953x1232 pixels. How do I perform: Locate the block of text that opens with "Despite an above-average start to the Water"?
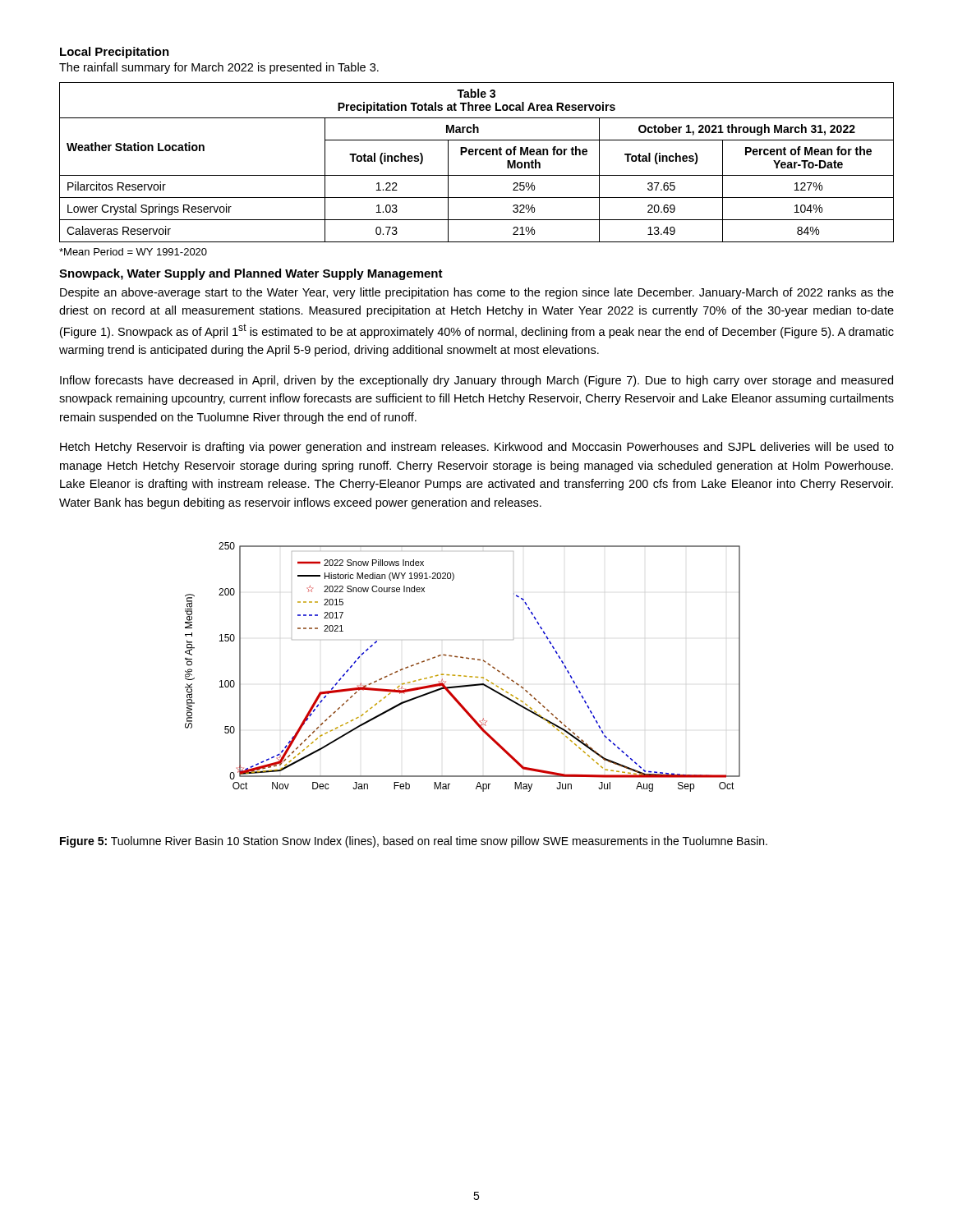(476, 321)
